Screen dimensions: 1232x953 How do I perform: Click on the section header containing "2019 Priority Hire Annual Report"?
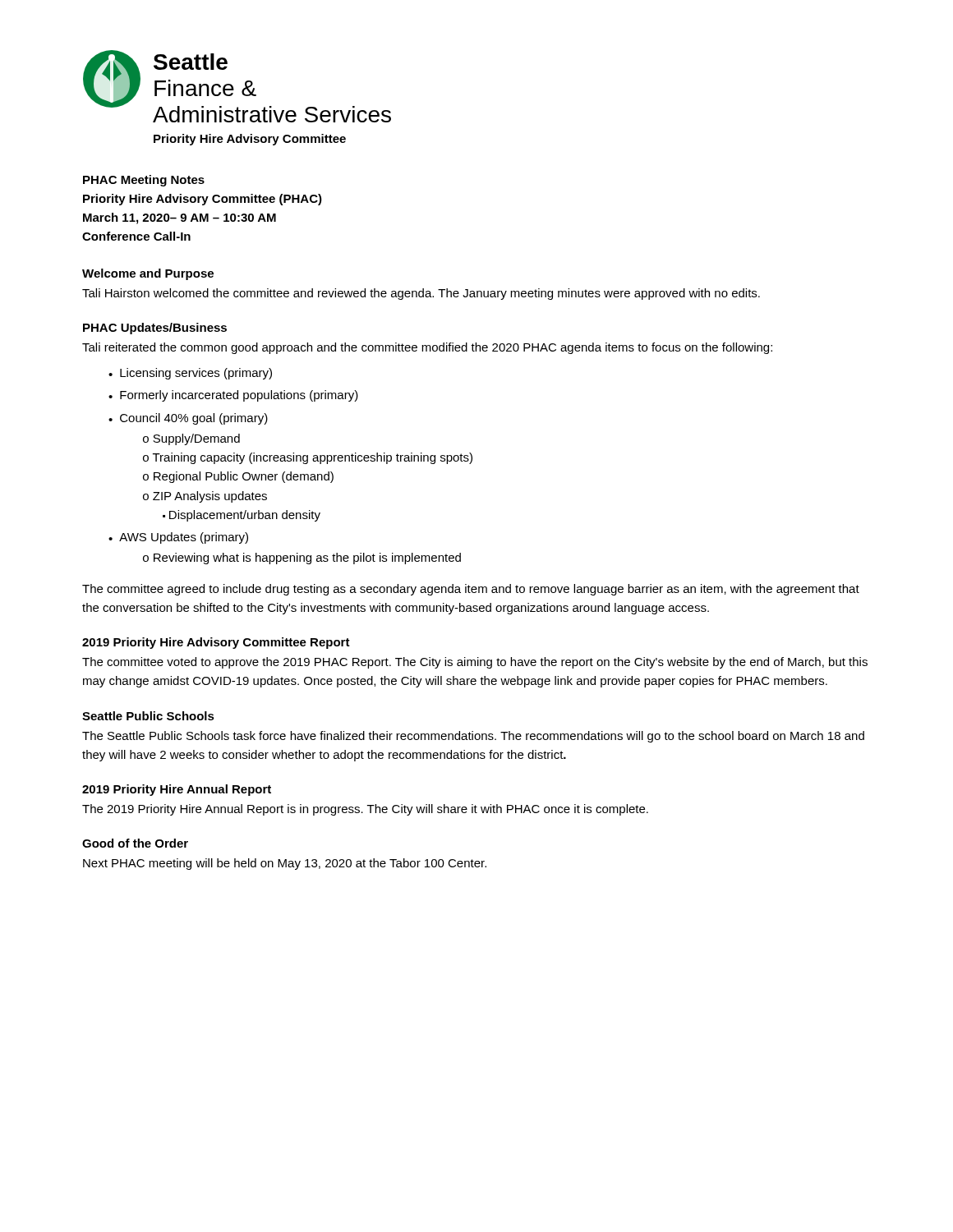click(177, 789)
